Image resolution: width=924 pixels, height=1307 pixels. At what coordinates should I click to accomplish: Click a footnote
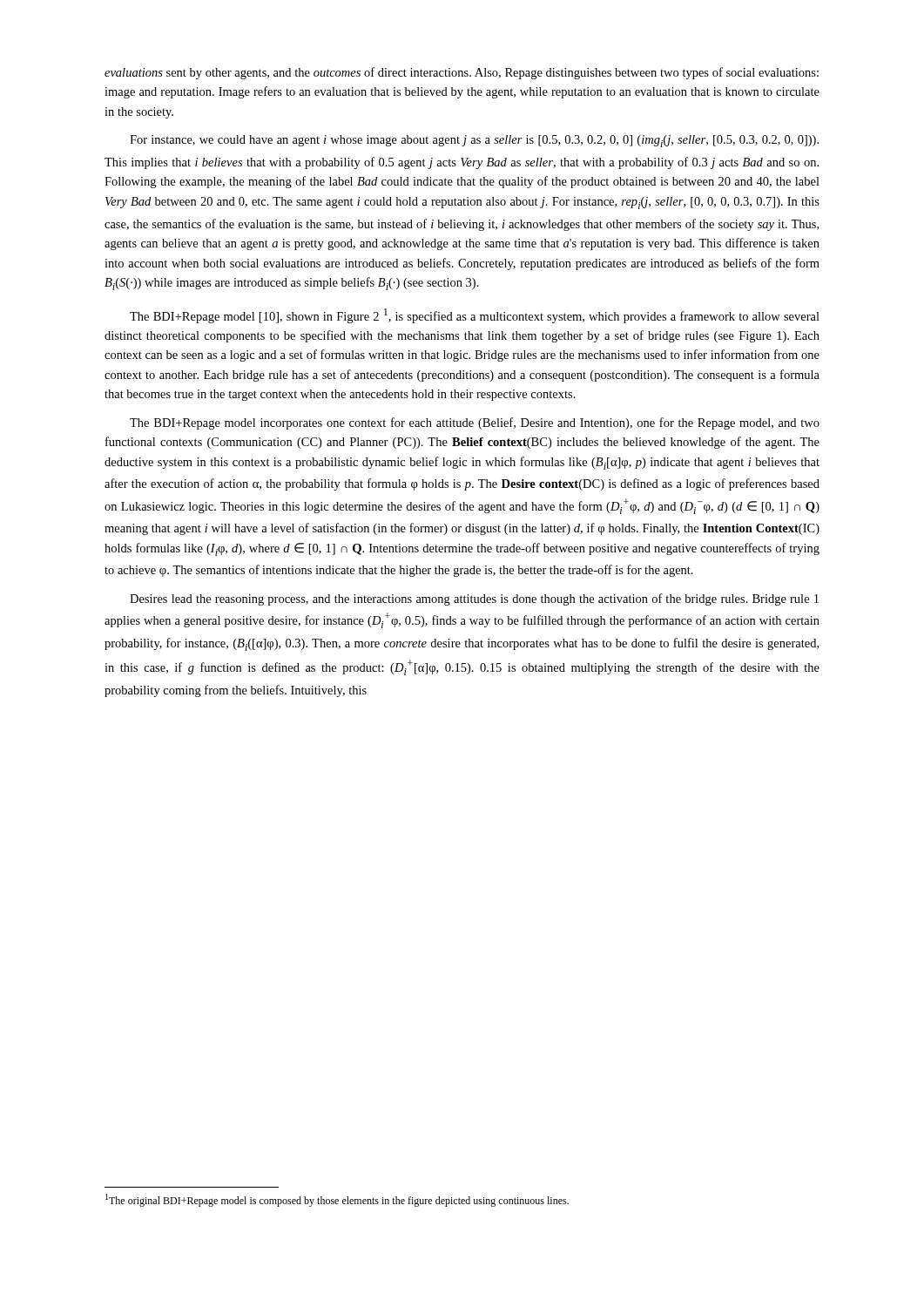[337, 1199]
